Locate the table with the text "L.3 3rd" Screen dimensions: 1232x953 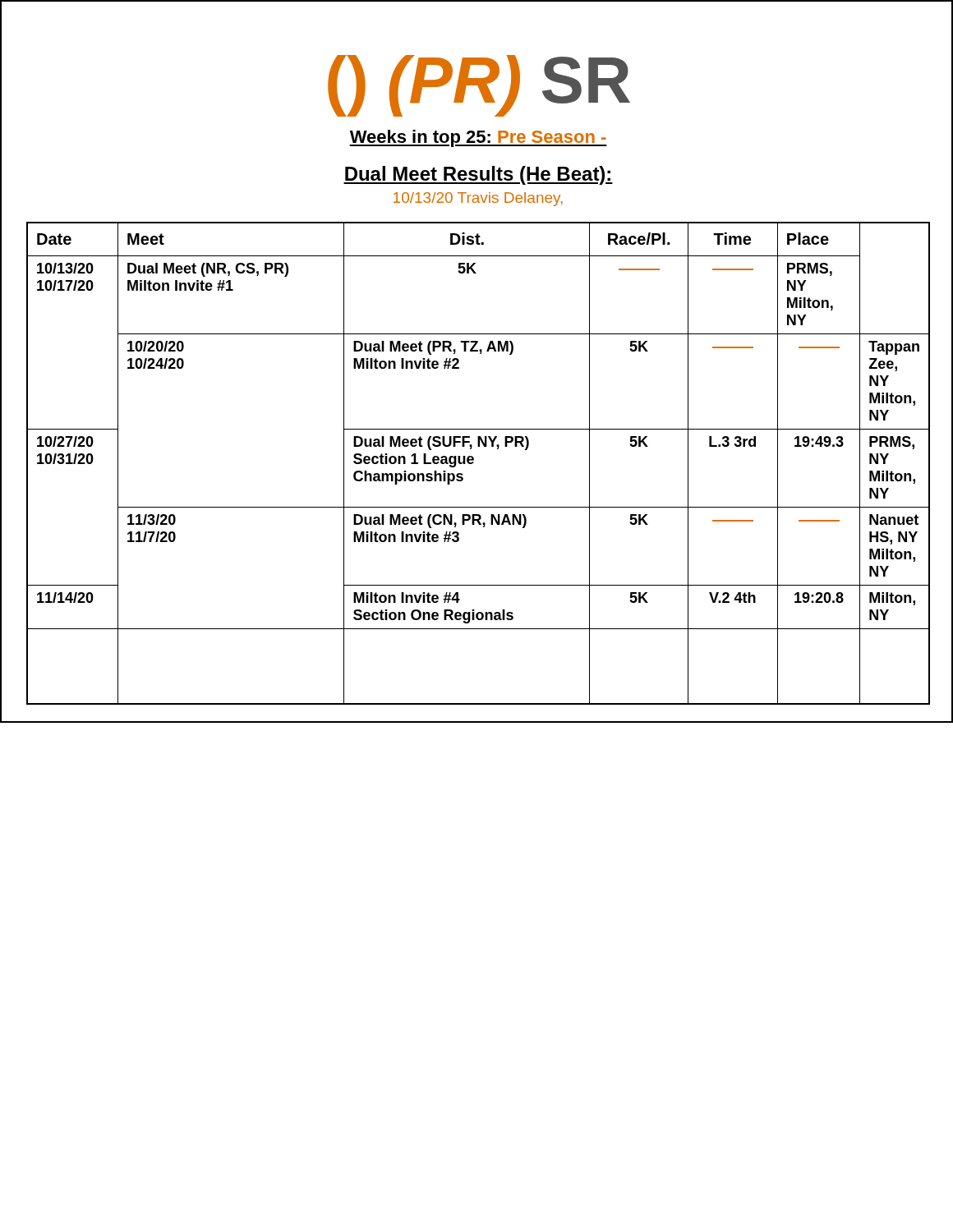478,463
